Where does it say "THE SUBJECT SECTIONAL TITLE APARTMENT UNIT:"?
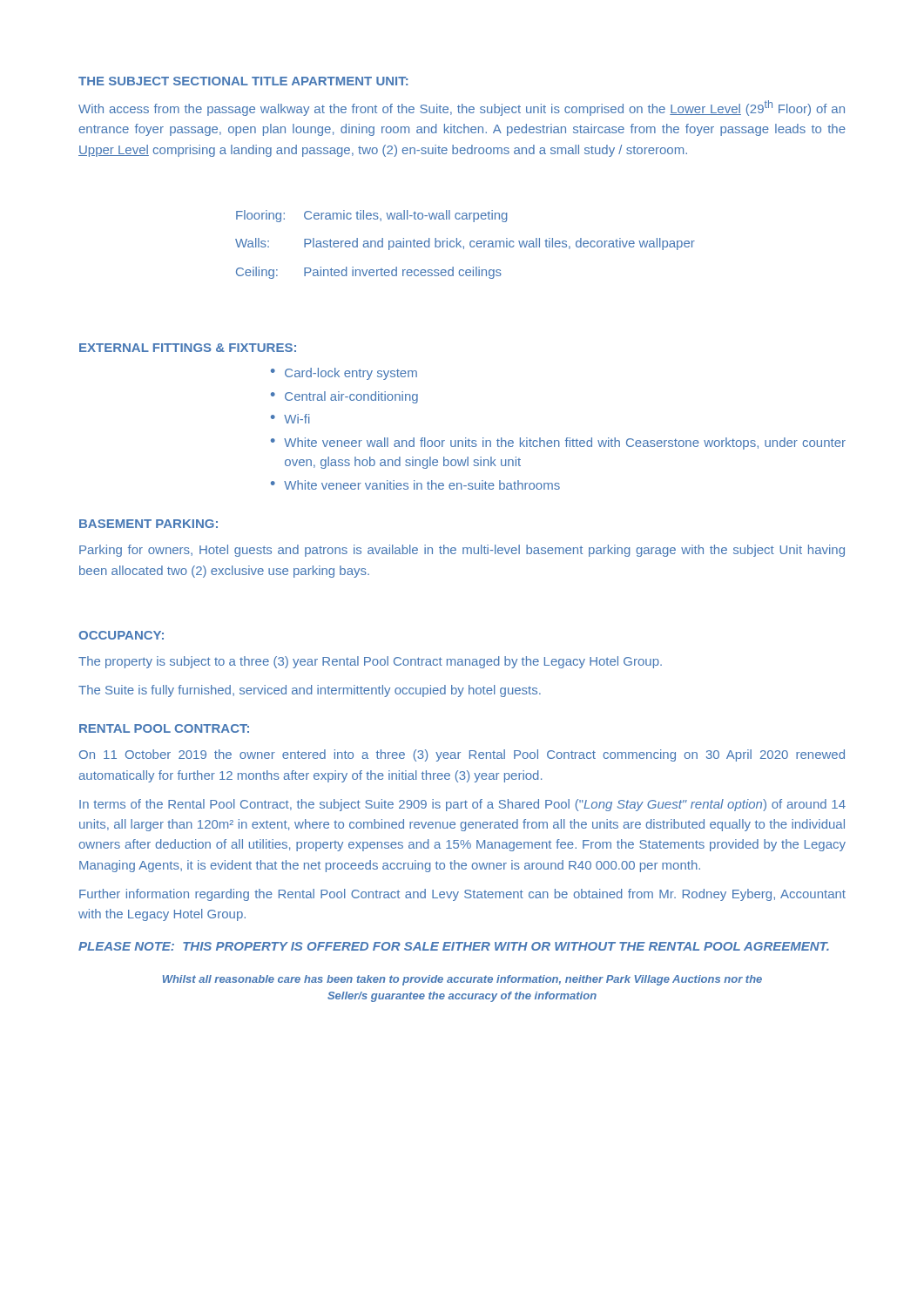Image resolution: width=924 pixels, height=1307 pixels. pyautogui.click(x=244, y=81)
